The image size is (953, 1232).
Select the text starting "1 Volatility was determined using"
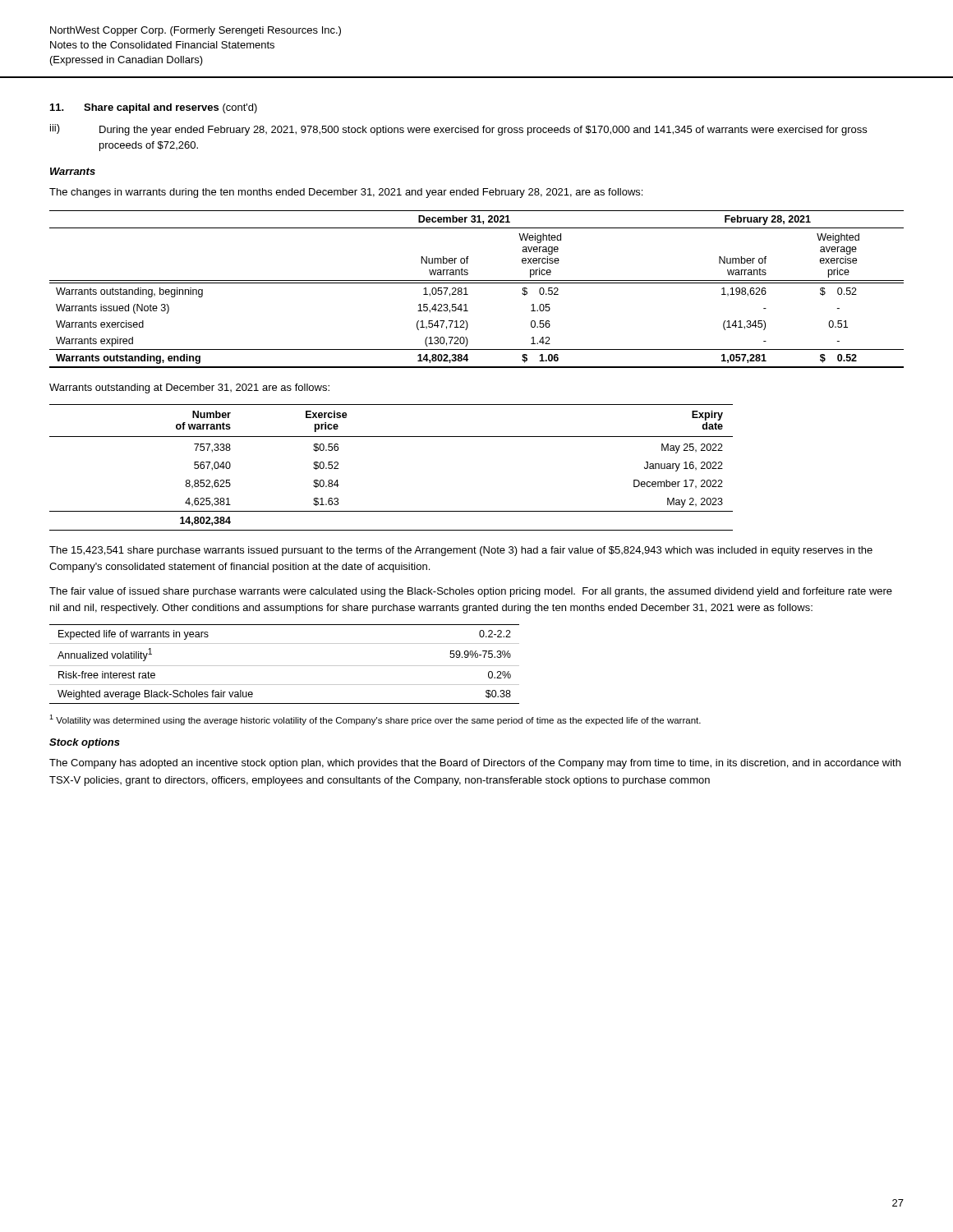click(x=375, y=719)
